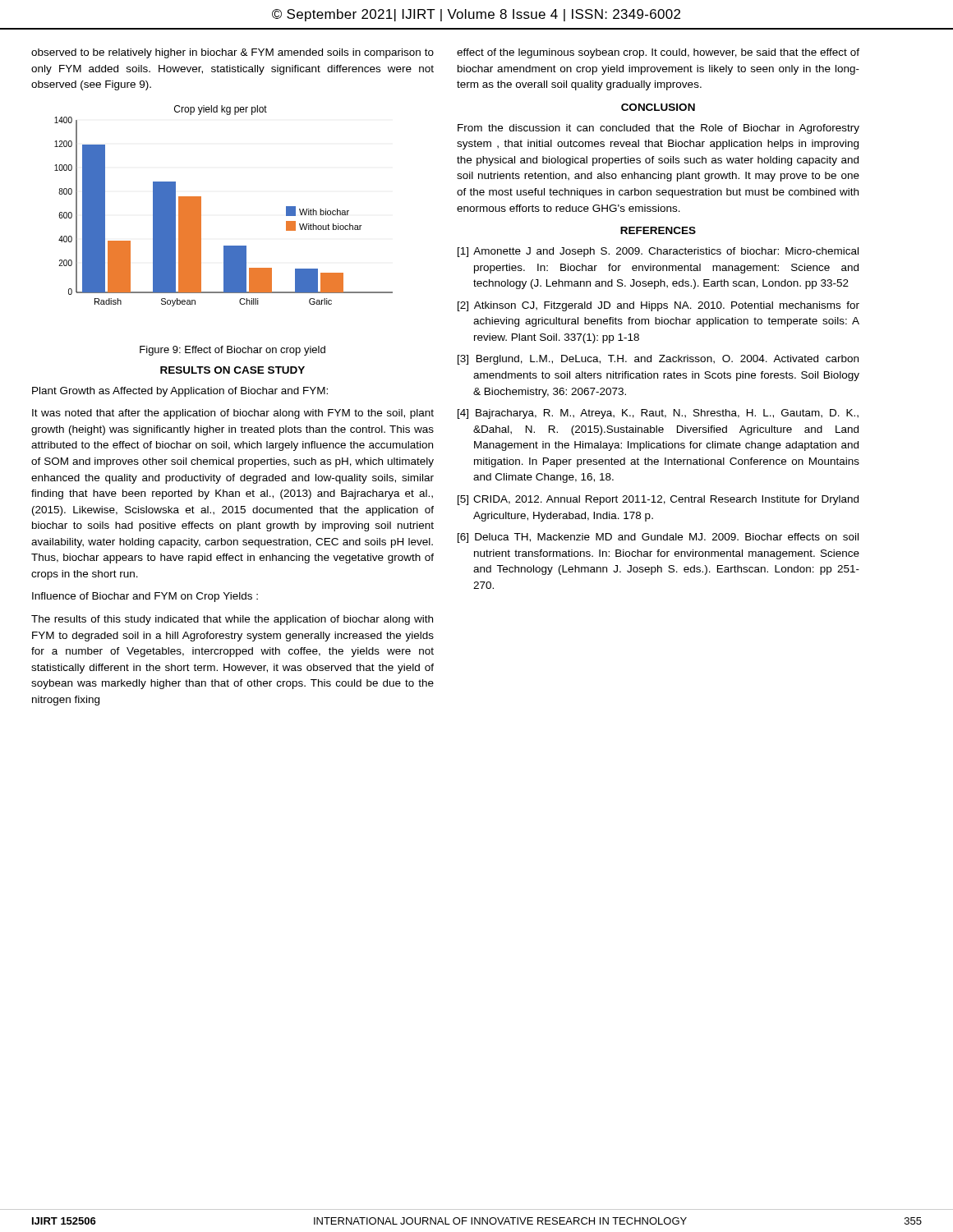Viewport: 953px width, 1232px height.
Task: Find the list item with the text "[4] Bajracharya, R. M., Atreya,"
Action: (x=658, y=445)
